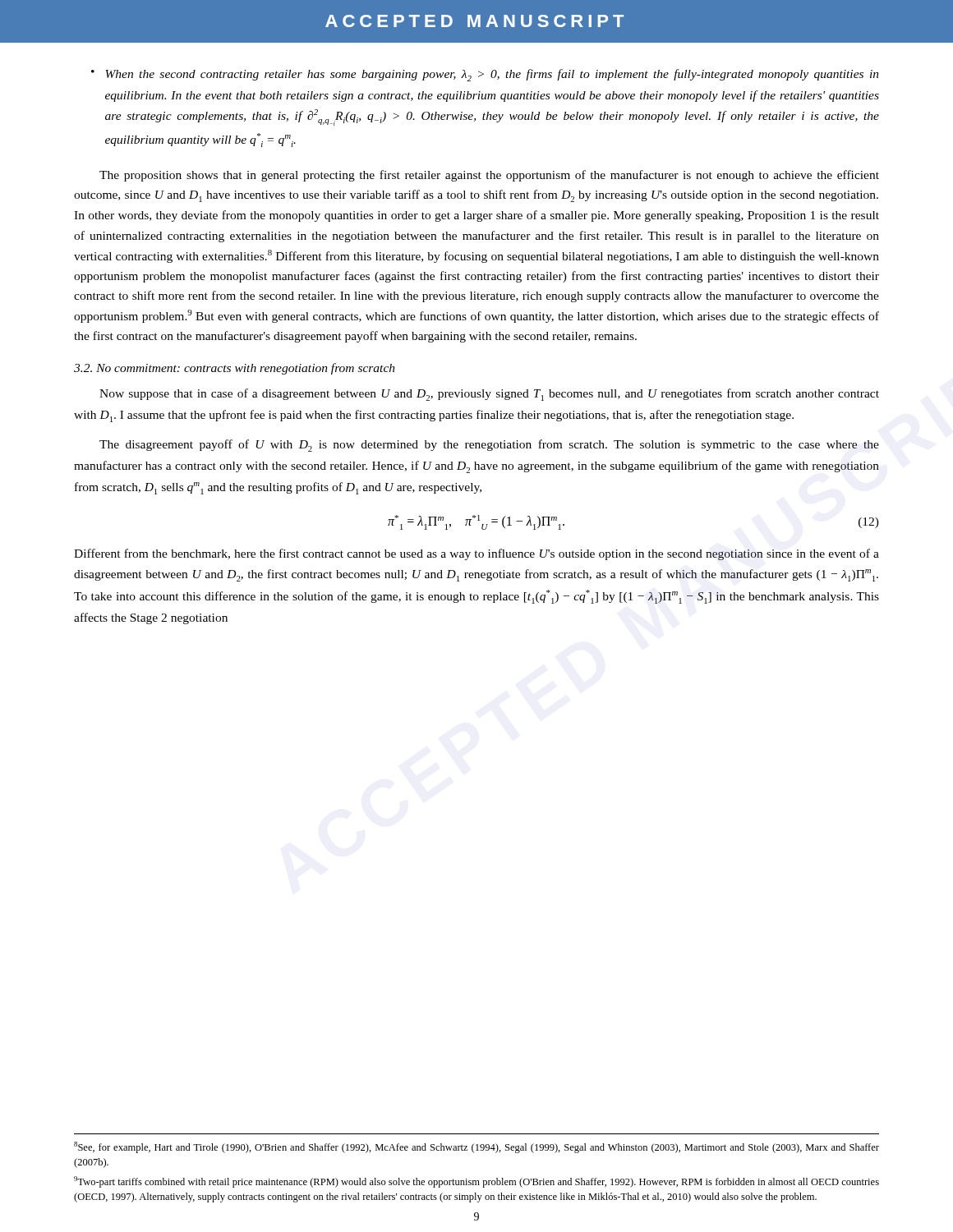Locate the block of text that opens with "• When the second contracting"
The image size is (953, 1232).
coord(485,108)
